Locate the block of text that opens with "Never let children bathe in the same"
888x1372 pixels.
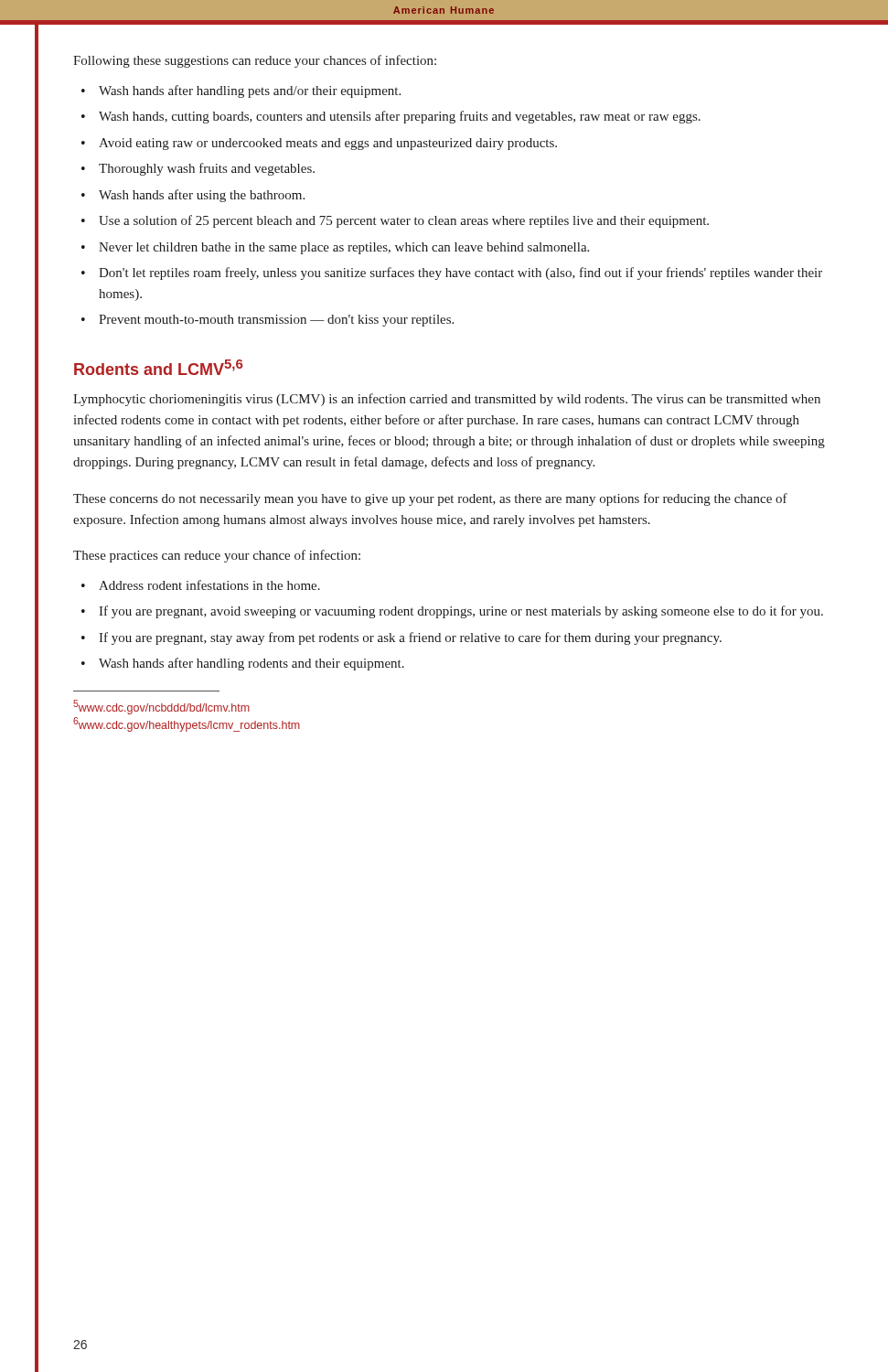344,246
